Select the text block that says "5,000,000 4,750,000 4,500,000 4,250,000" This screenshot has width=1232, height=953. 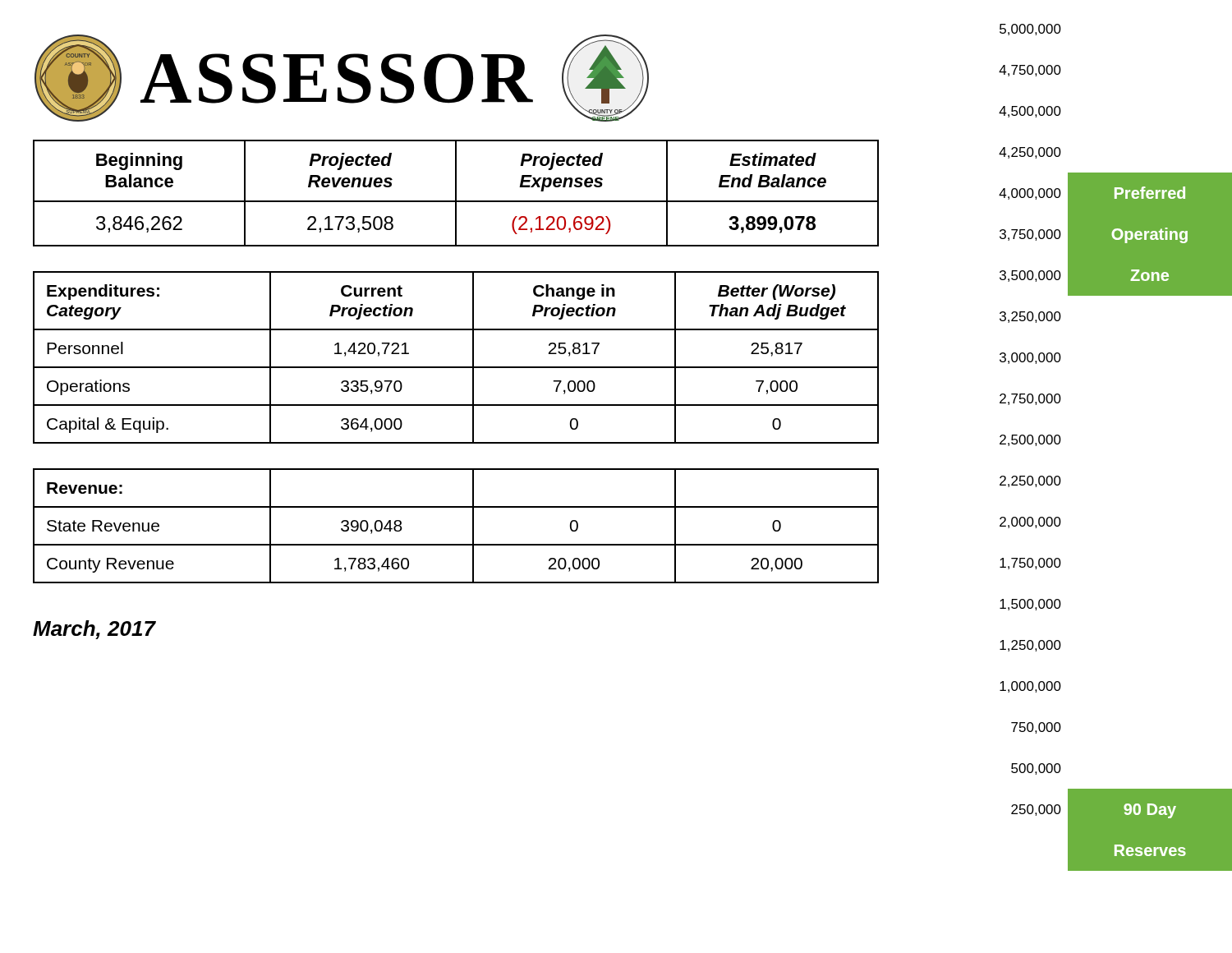point(1030,30)
